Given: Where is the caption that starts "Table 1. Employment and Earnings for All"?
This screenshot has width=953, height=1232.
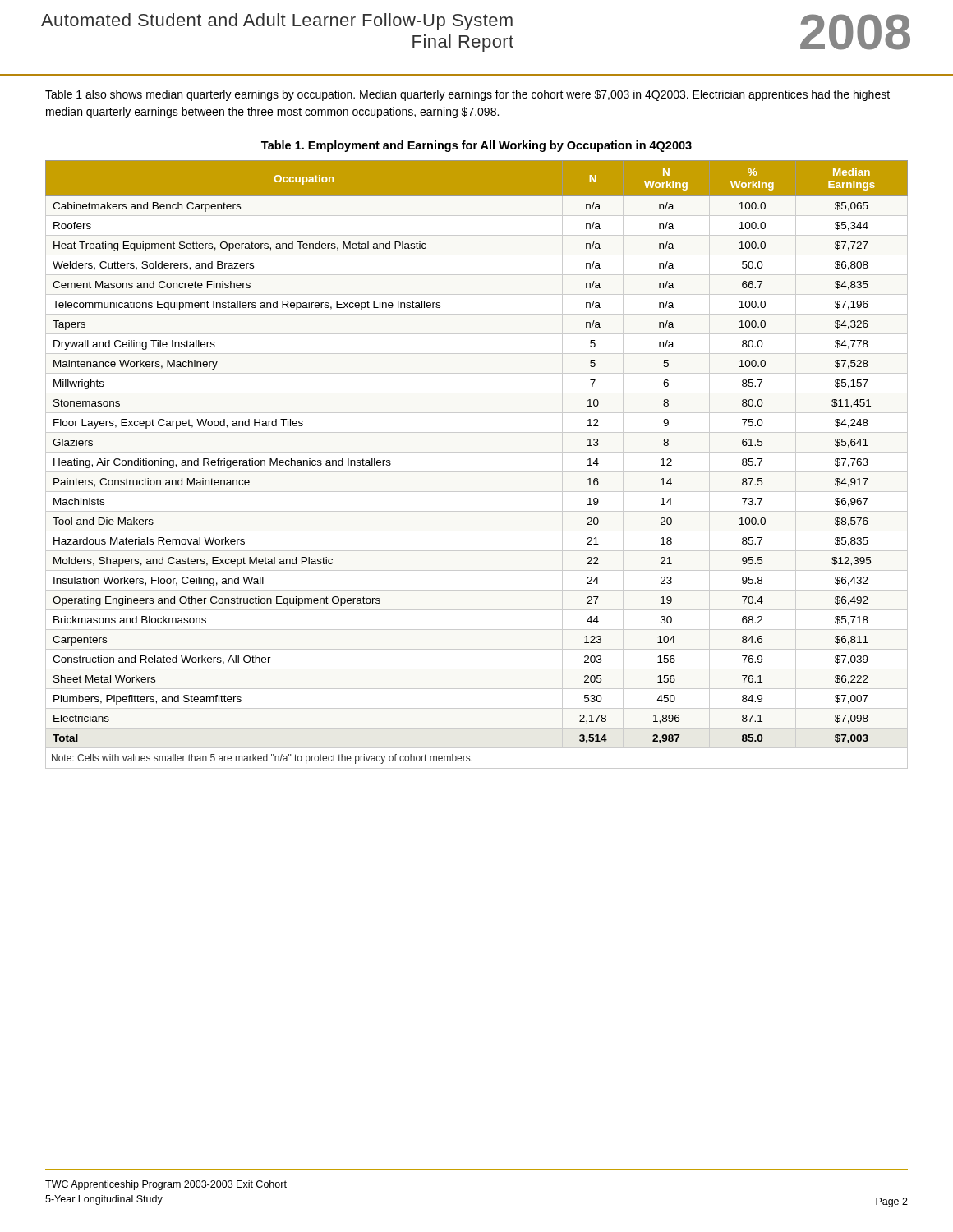Looking at the screenshot, I should pos(476,145).
